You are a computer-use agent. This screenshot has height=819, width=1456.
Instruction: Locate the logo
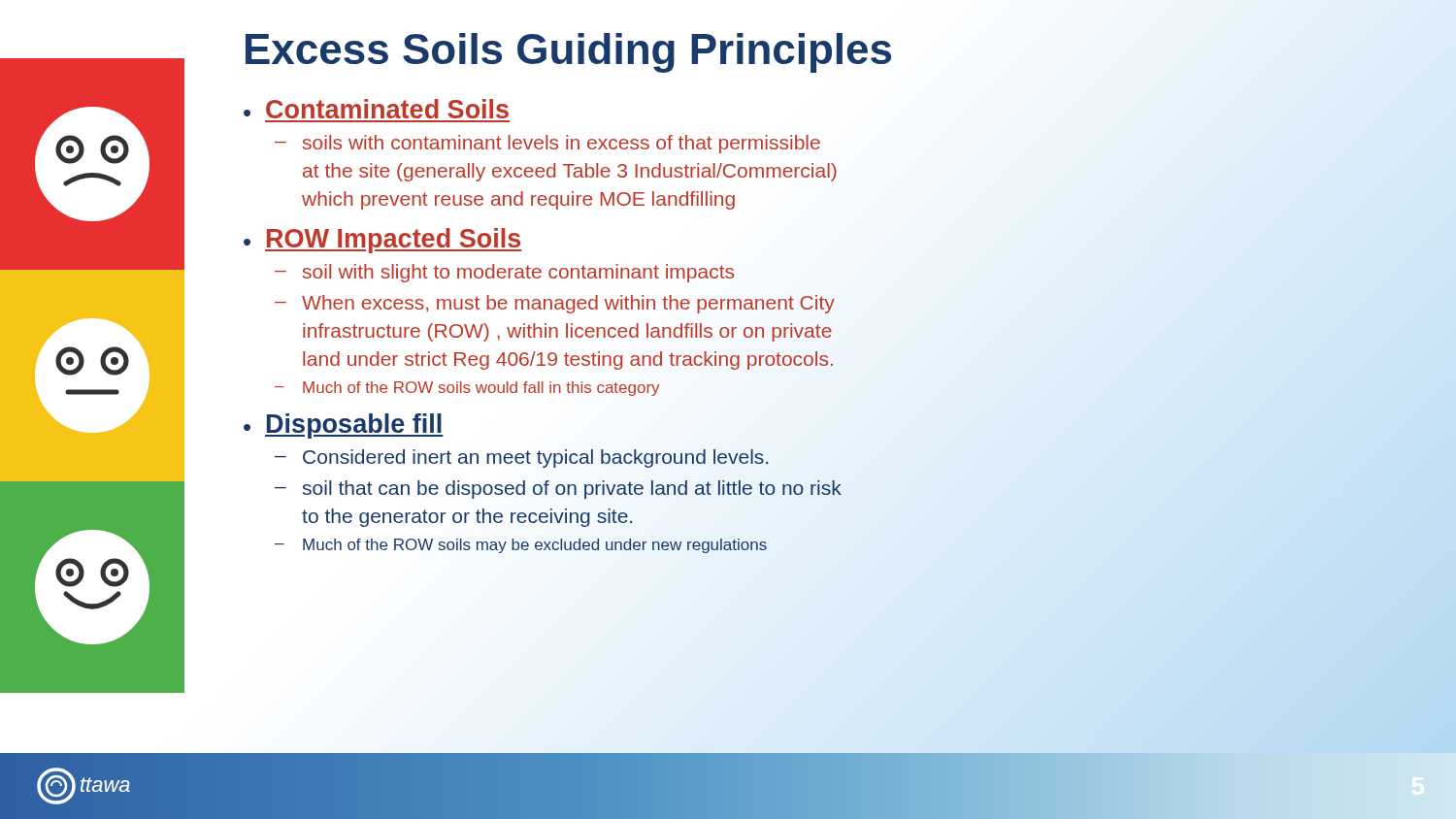point(90,785)
